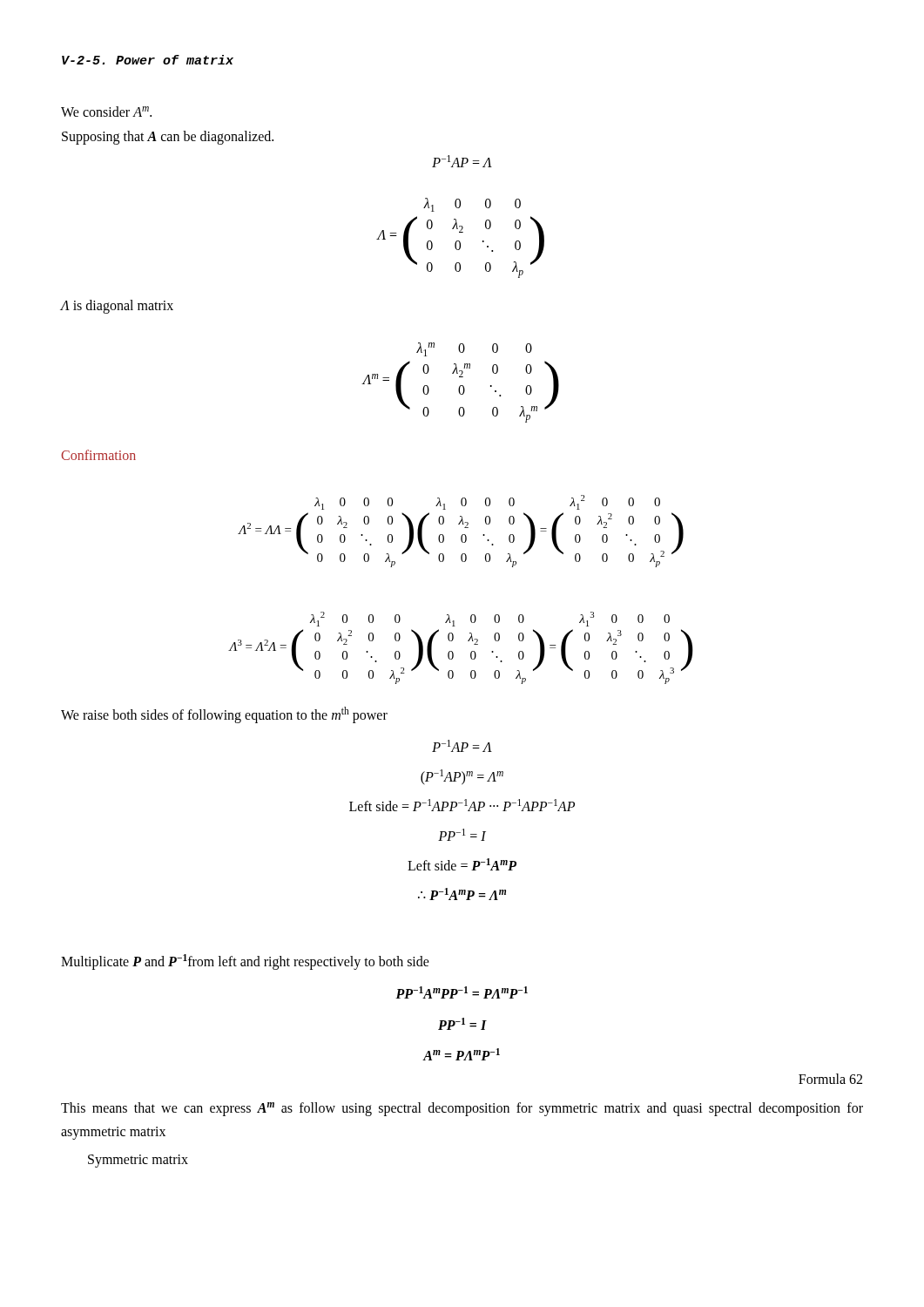
Task: Locate the formula that says "Λ3 = Λ2Λ"
Action: (462, 646)
